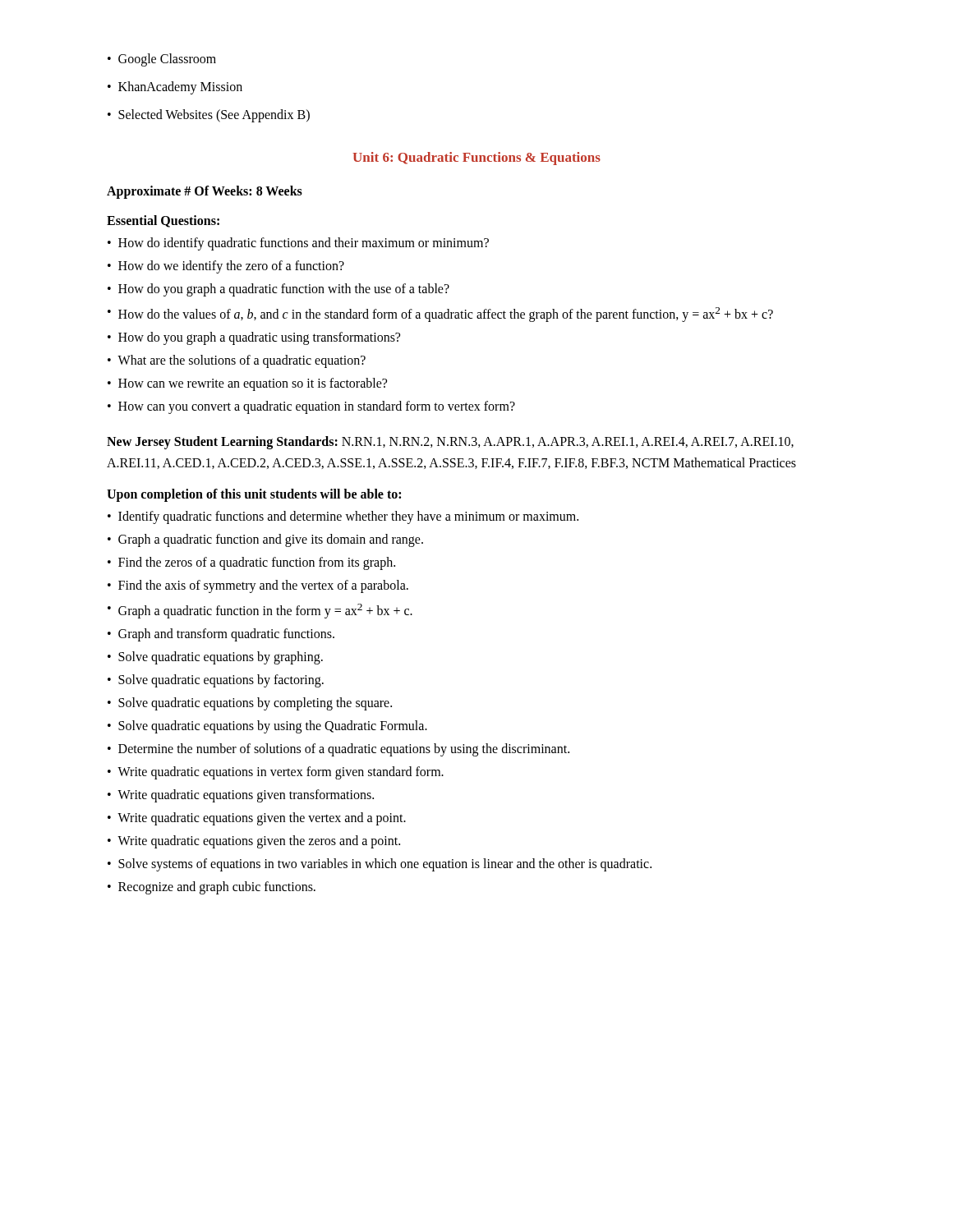This screenshot has height=1232, width=953.
Task: Select the block starting "Essential Questions:"
Action: coord(164,221)
